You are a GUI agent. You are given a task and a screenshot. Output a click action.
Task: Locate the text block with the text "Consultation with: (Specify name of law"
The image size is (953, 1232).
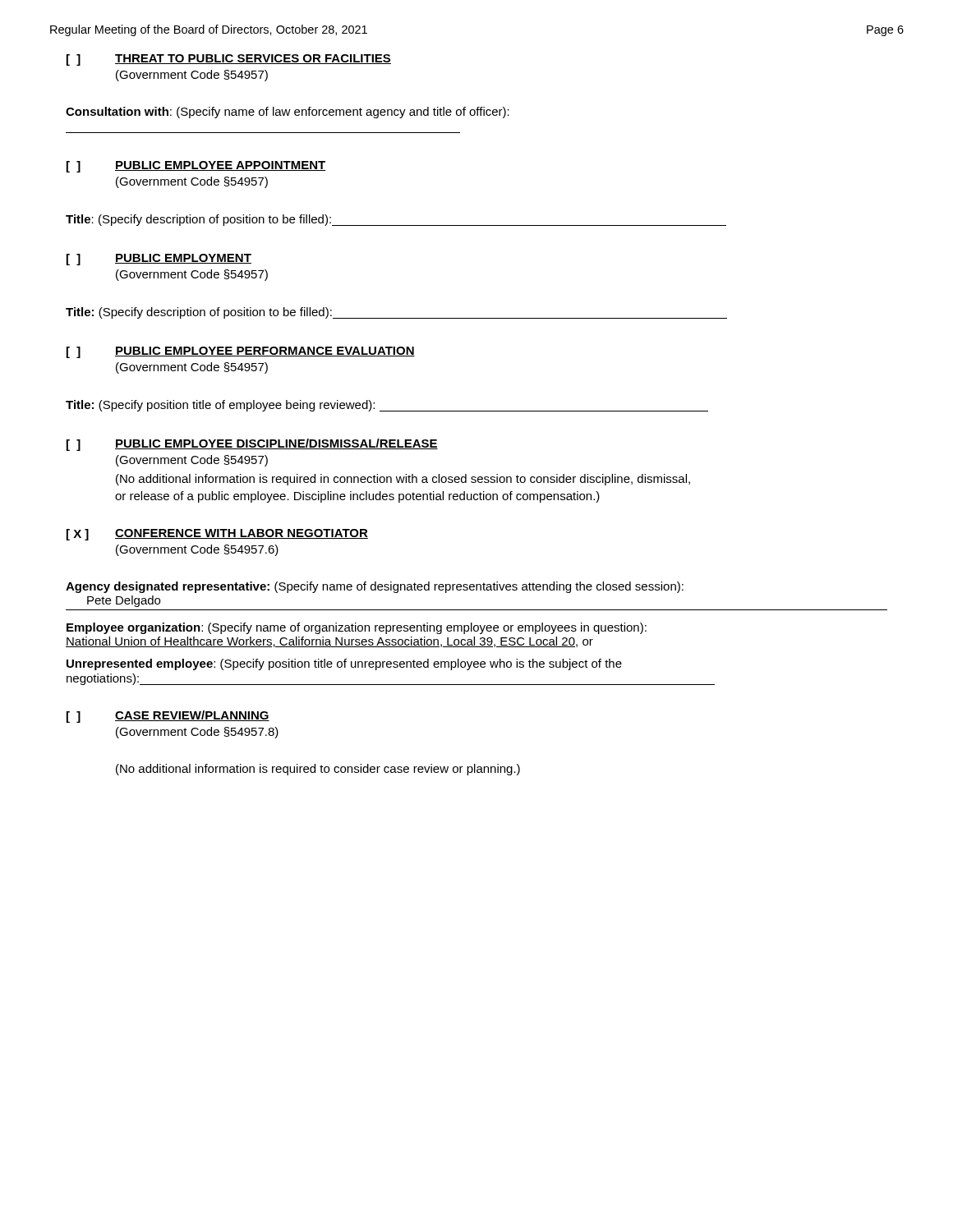[288, 119]
